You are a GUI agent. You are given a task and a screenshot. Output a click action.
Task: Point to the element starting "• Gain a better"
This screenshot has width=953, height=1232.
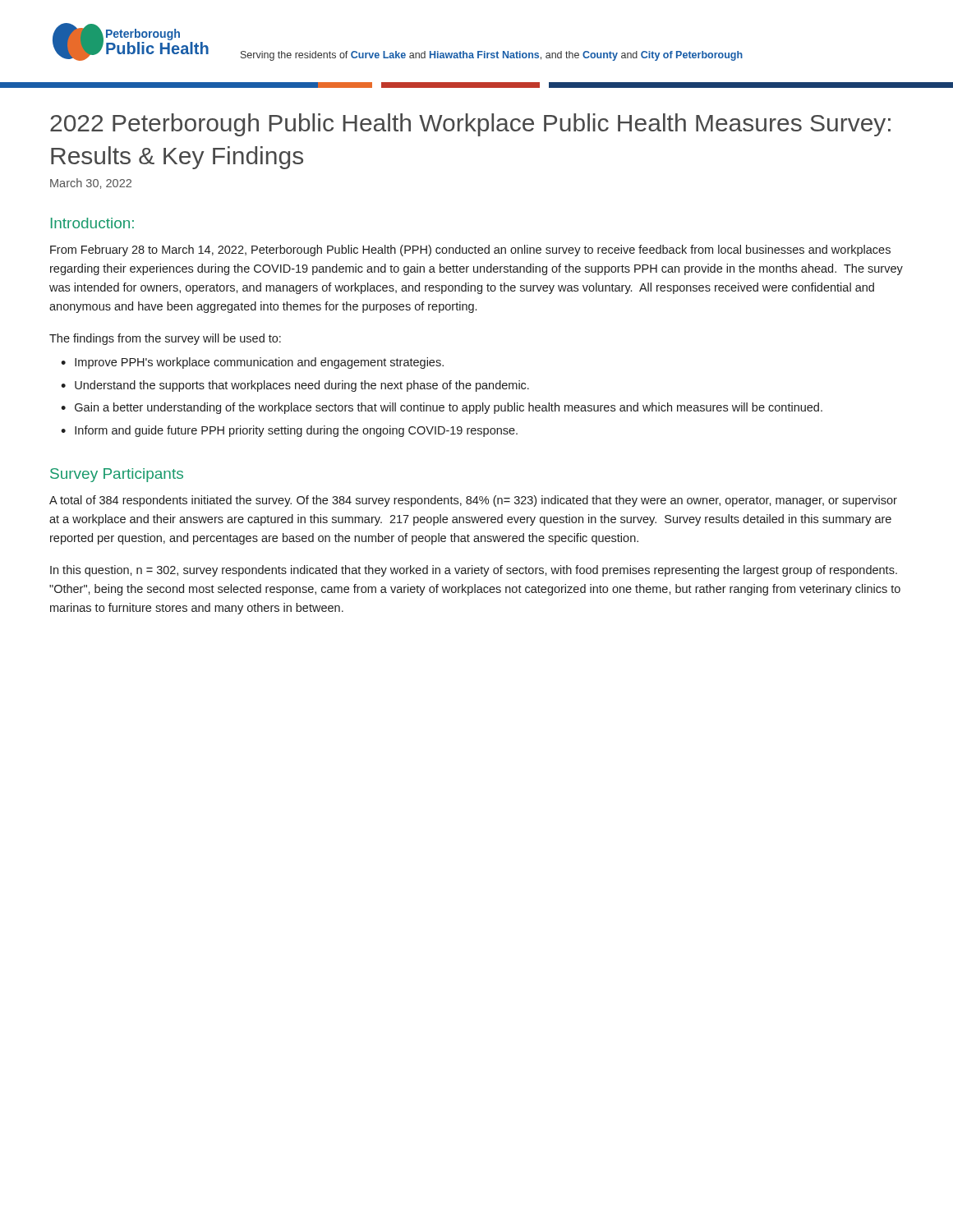(442, 409)
